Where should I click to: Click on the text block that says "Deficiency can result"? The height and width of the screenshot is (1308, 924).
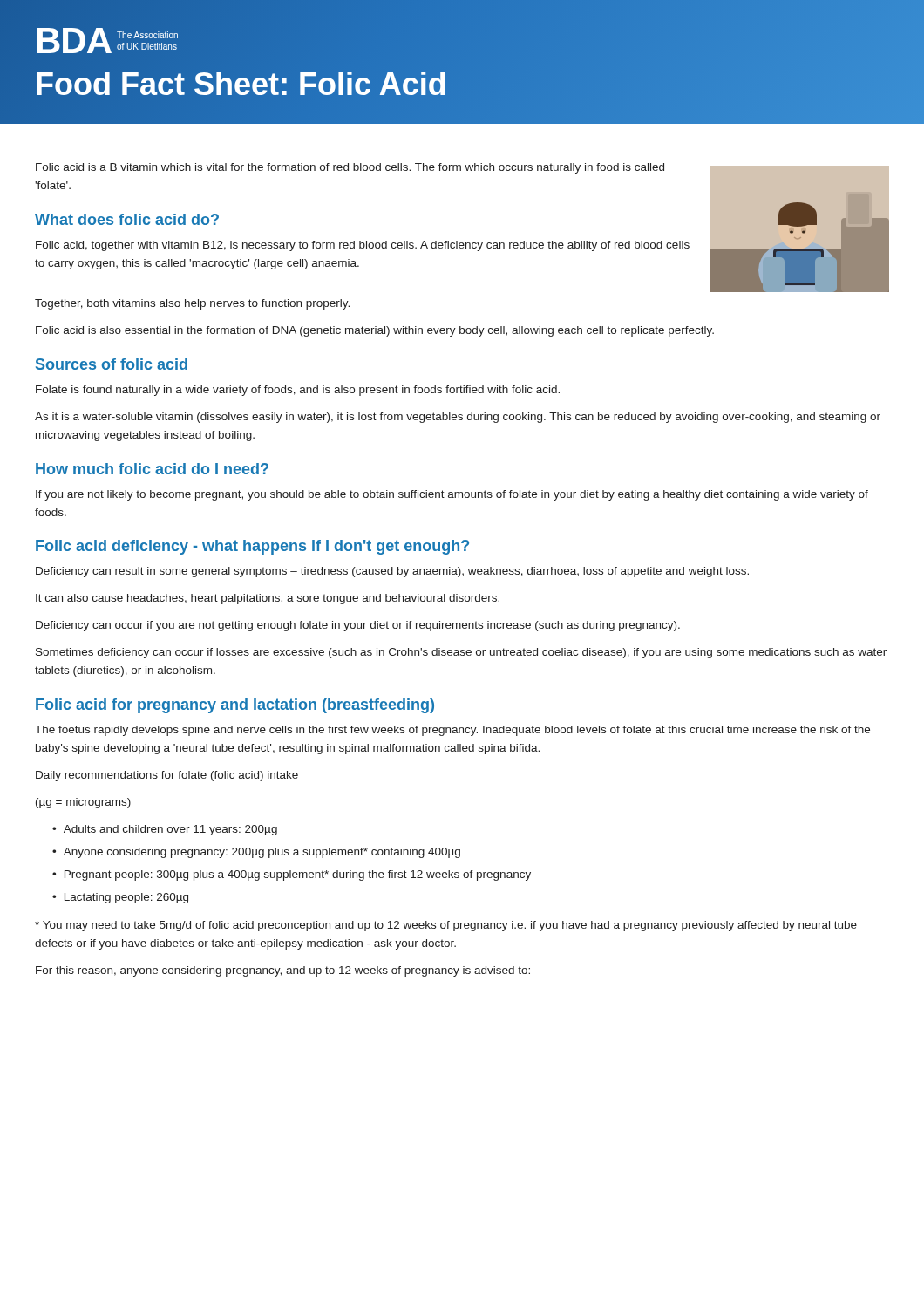coord(392,571)
